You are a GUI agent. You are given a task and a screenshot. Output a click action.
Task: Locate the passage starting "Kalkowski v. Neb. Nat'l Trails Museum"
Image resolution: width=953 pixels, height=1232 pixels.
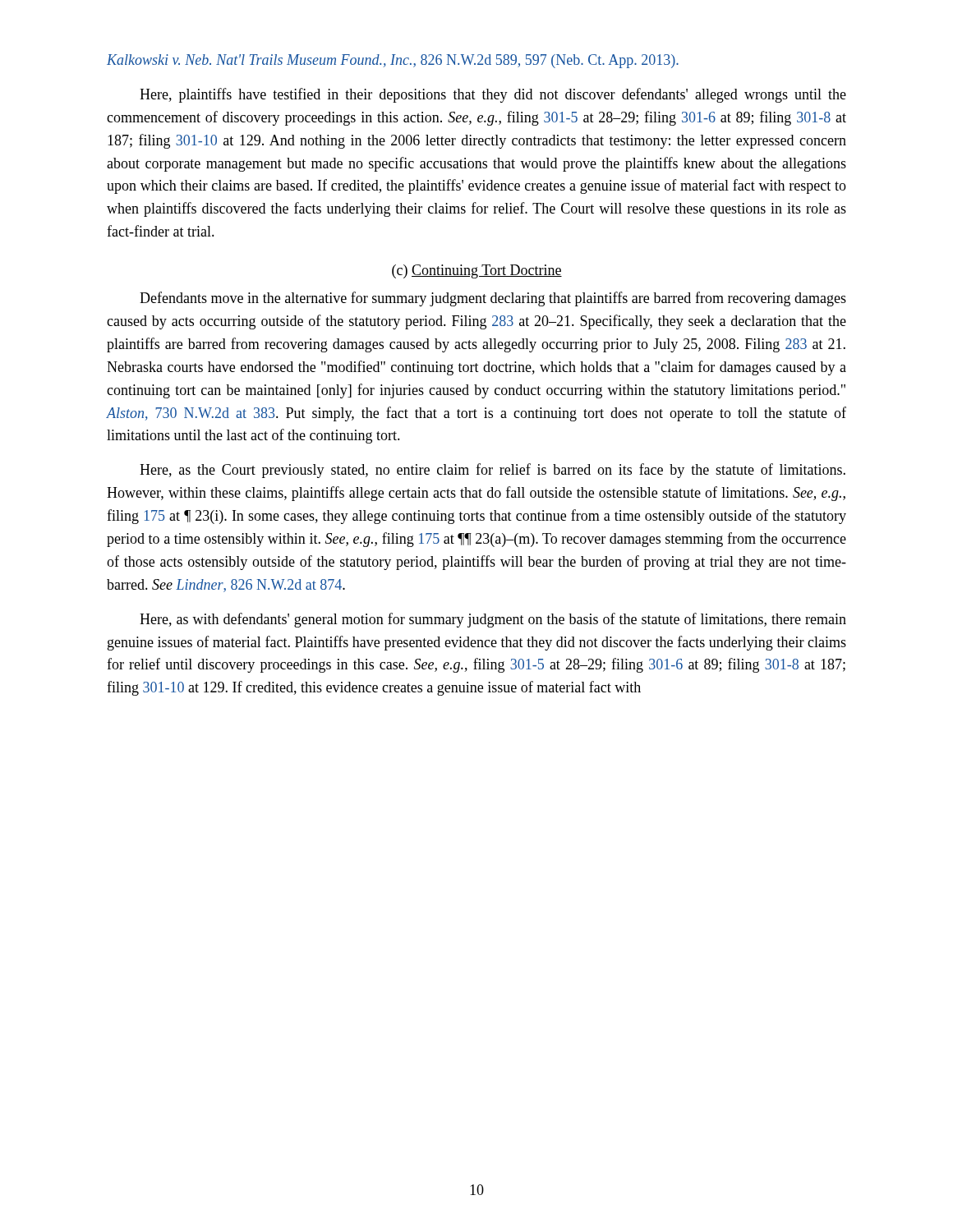tap(393, 60)
